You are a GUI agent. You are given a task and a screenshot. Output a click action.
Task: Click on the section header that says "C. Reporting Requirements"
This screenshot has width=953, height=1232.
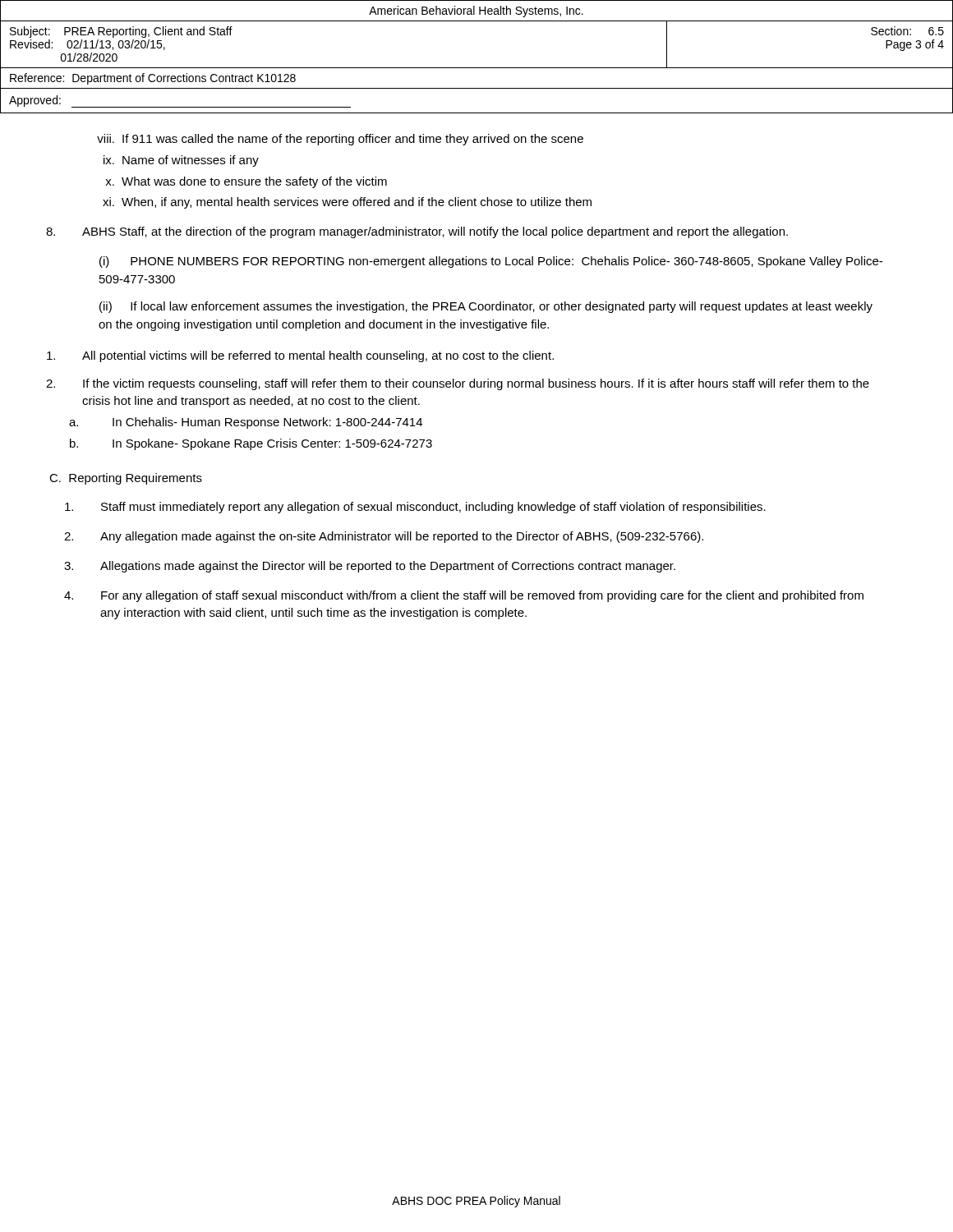coord(126,477)
